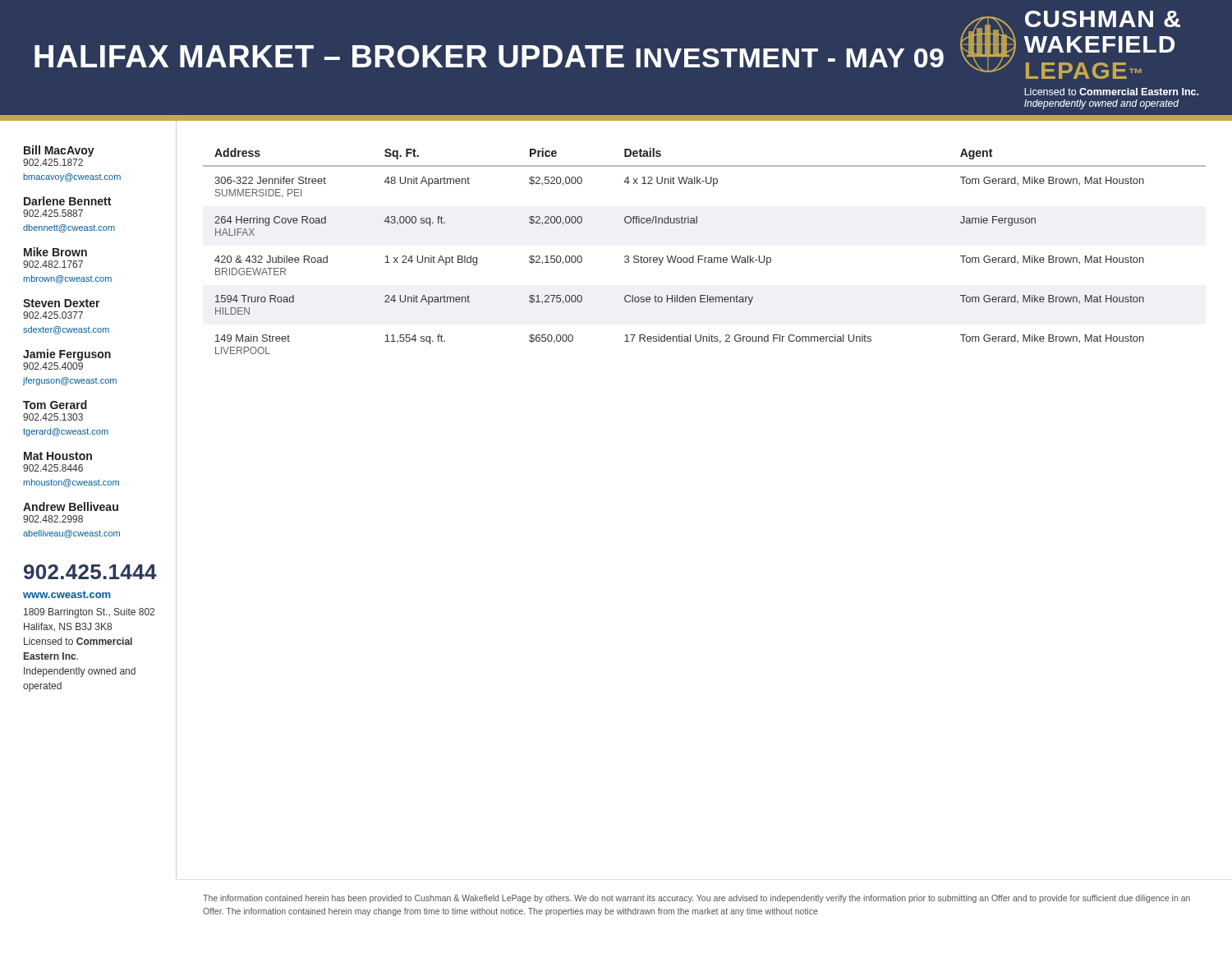Click on the table containing "1 x 24 Unit"
The width and height of the screenshot is (1232, 953).
tap(704, 252)
